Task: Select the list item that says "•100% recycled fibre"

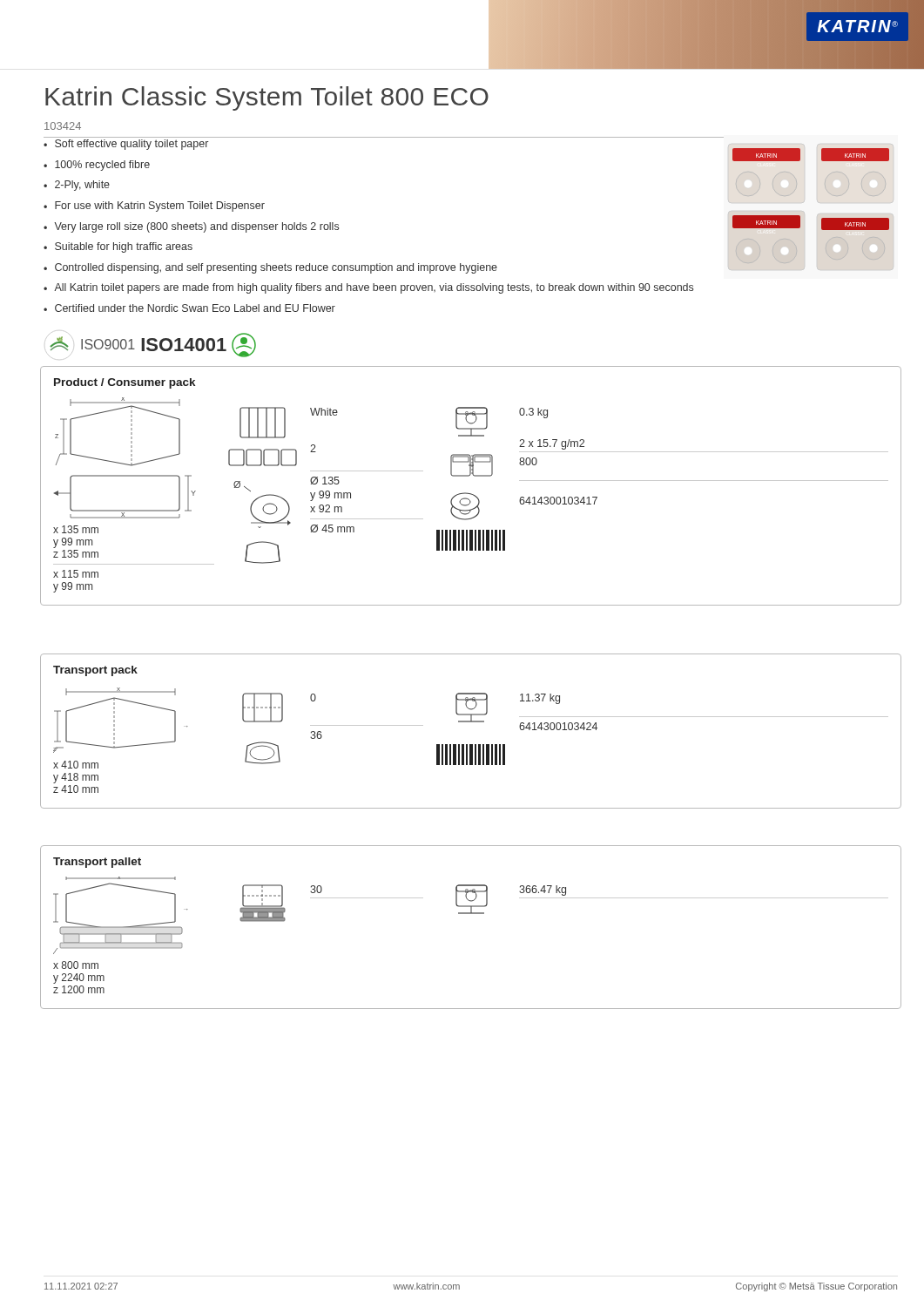Action: 97,166
